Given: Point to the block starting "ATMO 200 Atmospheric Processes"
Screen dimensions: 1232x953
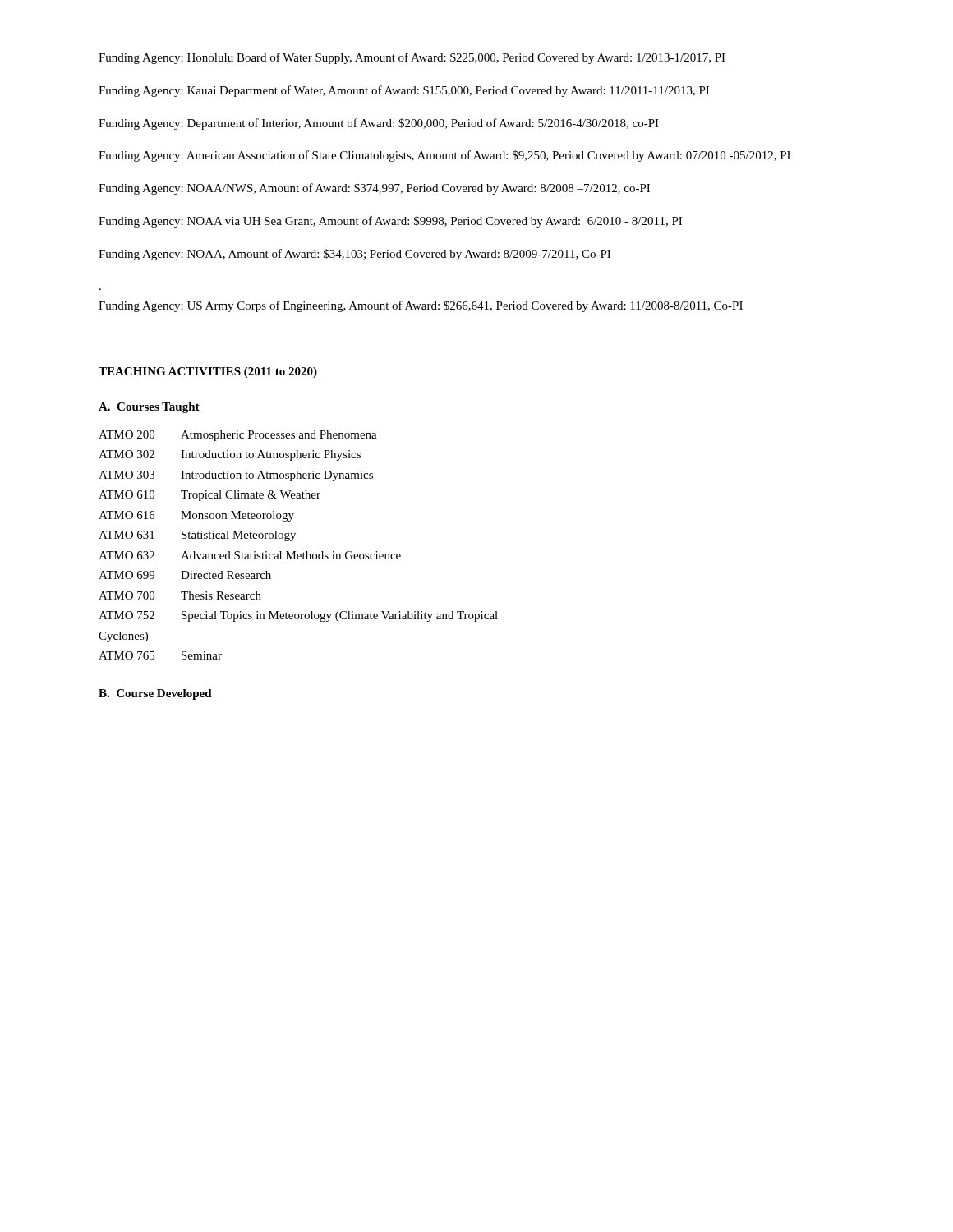Looking at the screenshot, I should click(238, 435).
